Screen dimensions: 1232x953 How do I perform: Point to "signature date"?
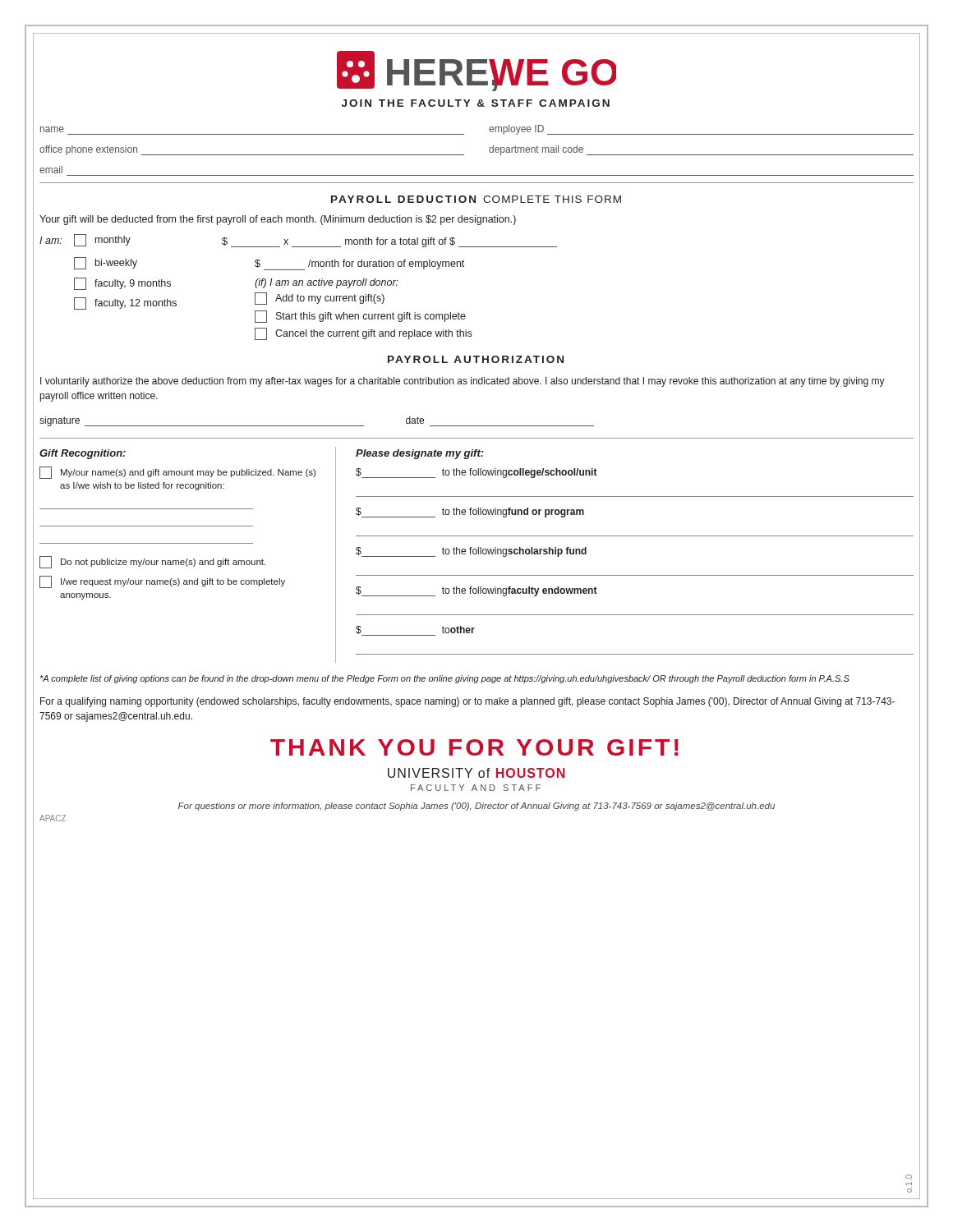point(317,419)
